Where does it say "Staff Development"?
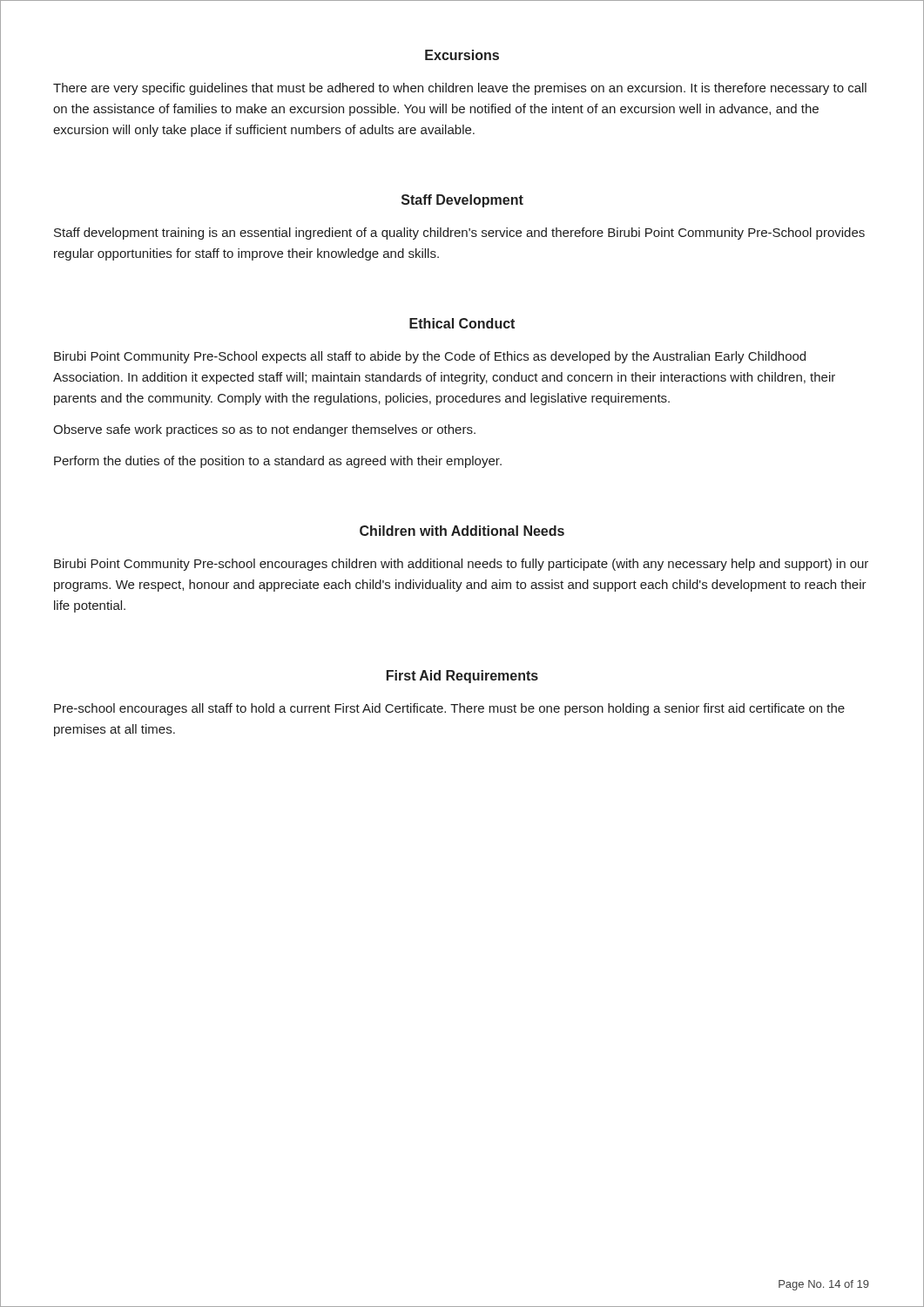 click(462, 200)
